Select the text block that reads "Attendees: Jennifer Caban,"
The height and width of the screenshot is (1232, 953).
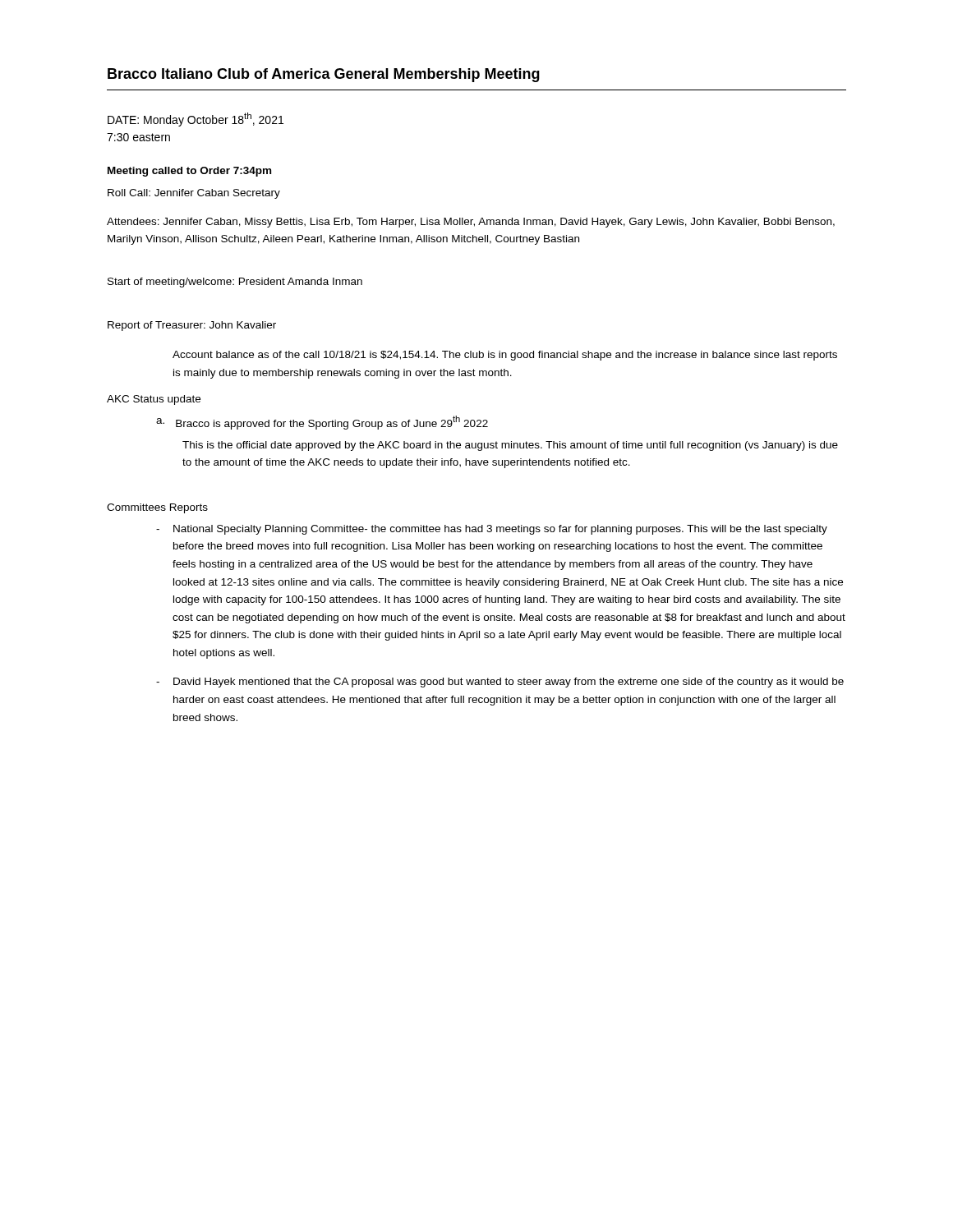471,230
